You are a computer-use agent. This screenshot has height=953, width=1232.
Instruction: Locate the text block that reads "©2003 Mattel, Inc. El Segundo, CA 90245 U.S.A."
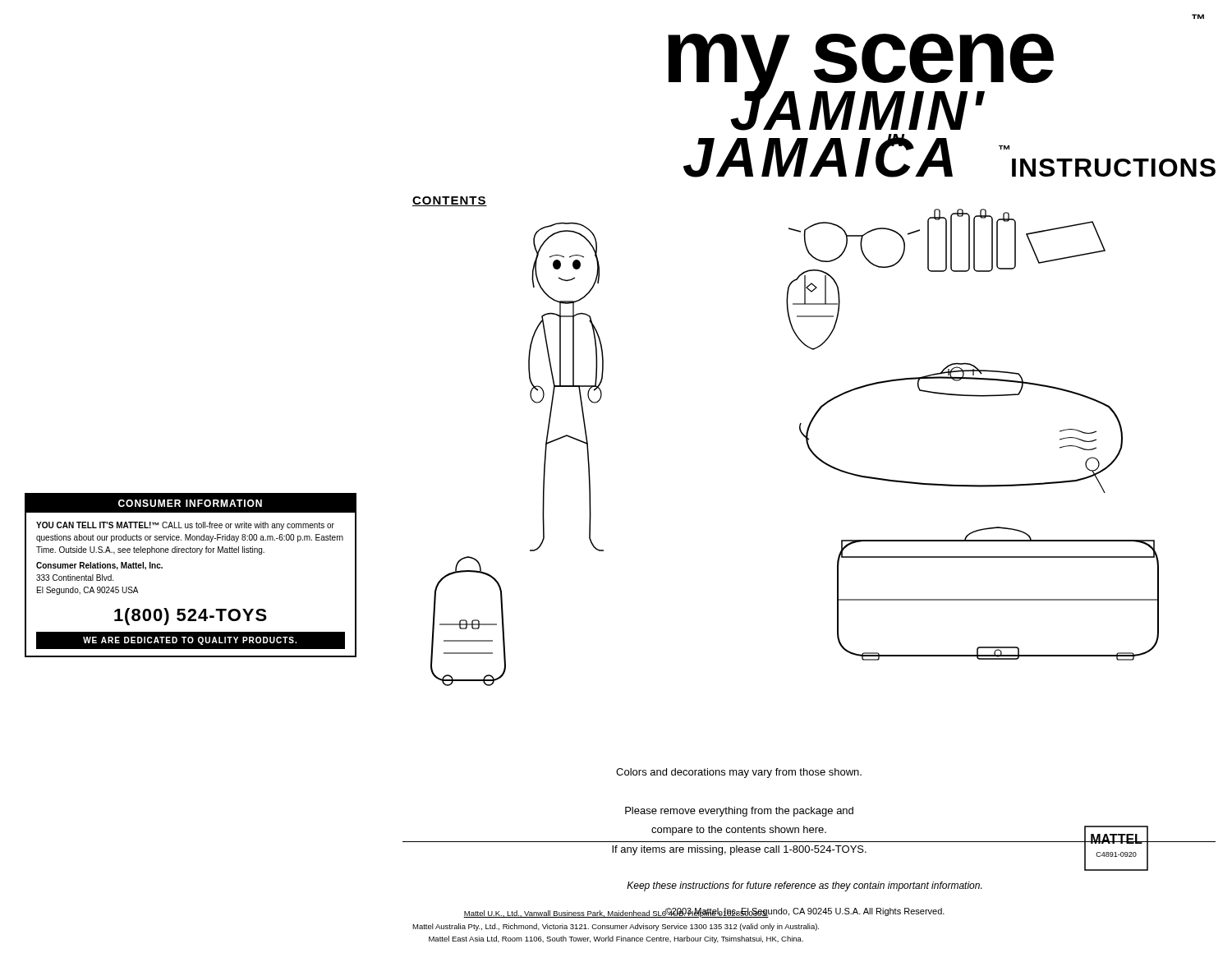click(x=805, y=911)
